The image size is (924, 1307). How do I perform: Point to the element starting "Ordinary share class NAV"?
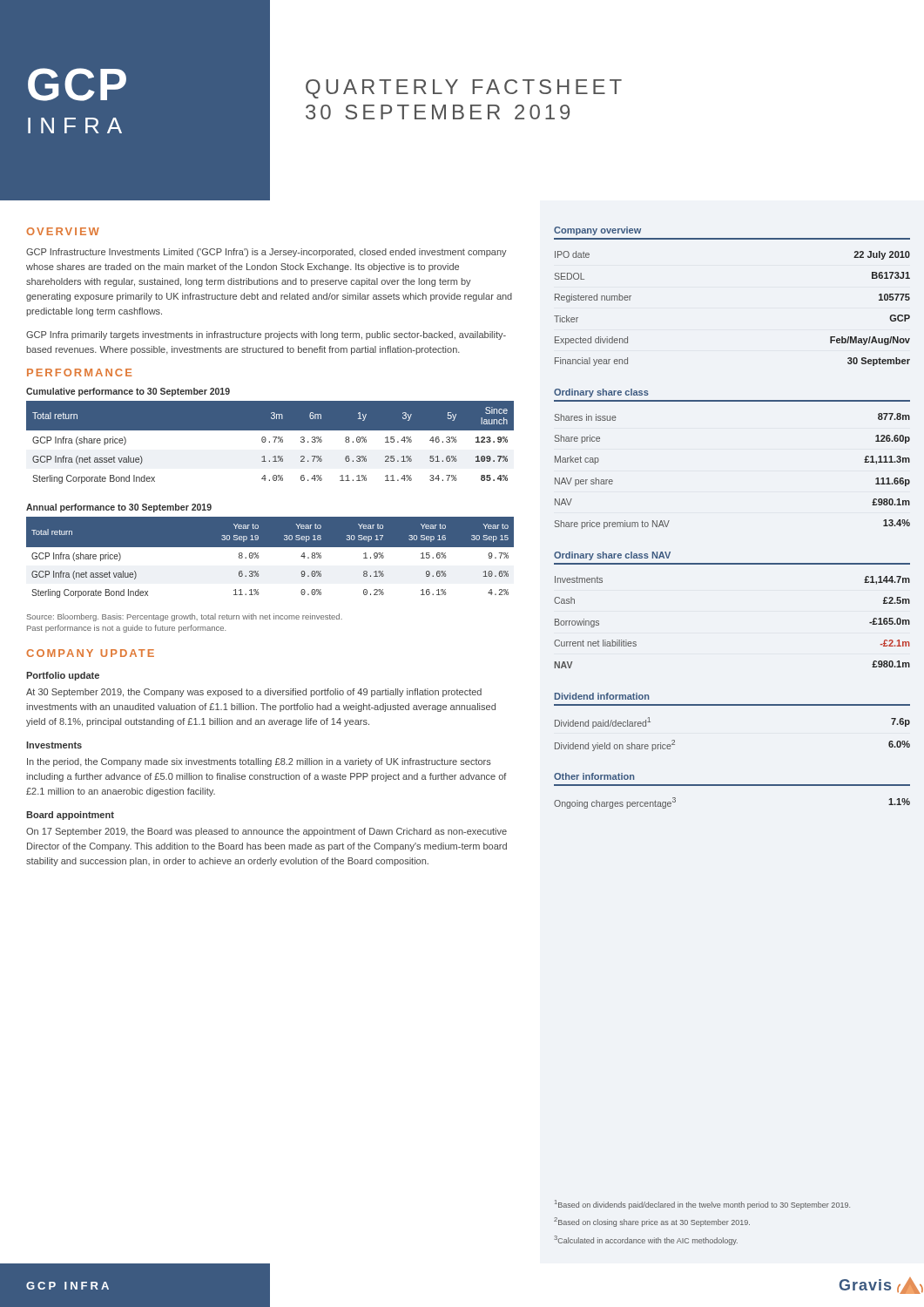tap(612, 555)
